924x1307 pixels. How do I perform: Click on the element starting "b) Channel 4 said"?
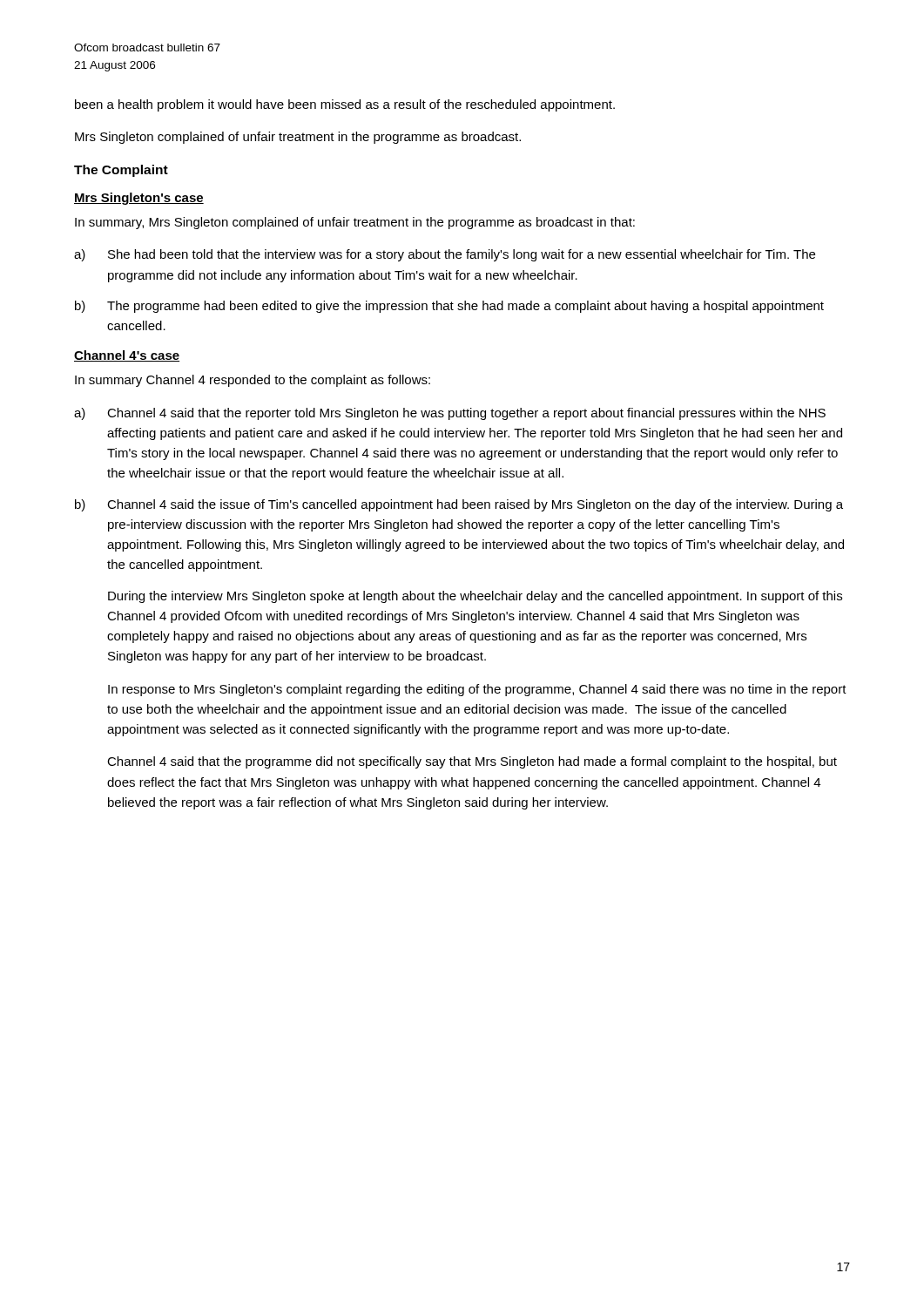click(462, 534)
